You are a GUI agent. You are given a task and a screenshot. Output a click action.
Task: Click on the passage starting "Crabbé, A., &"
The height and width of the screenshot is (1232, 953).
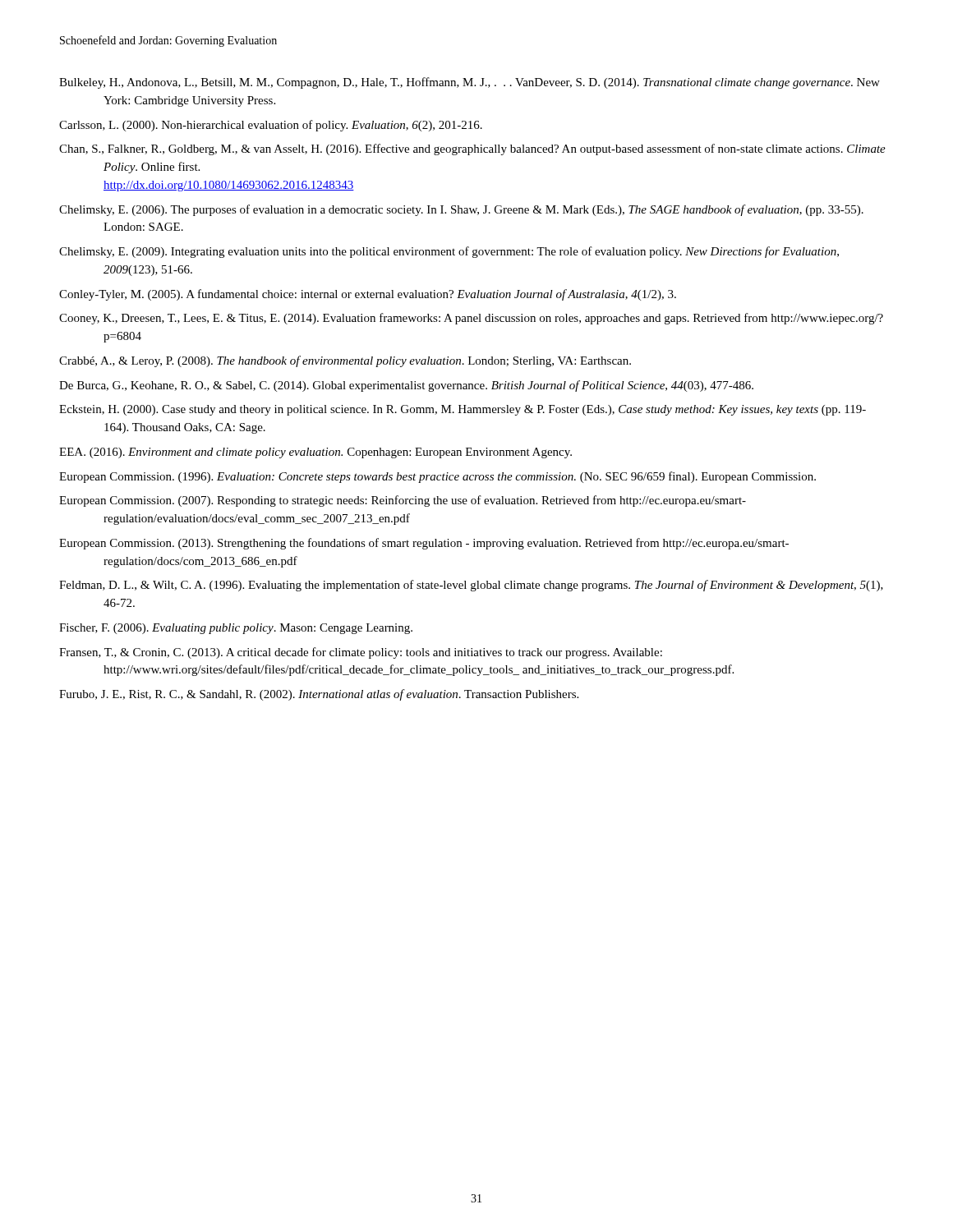(x=345, y=360)
